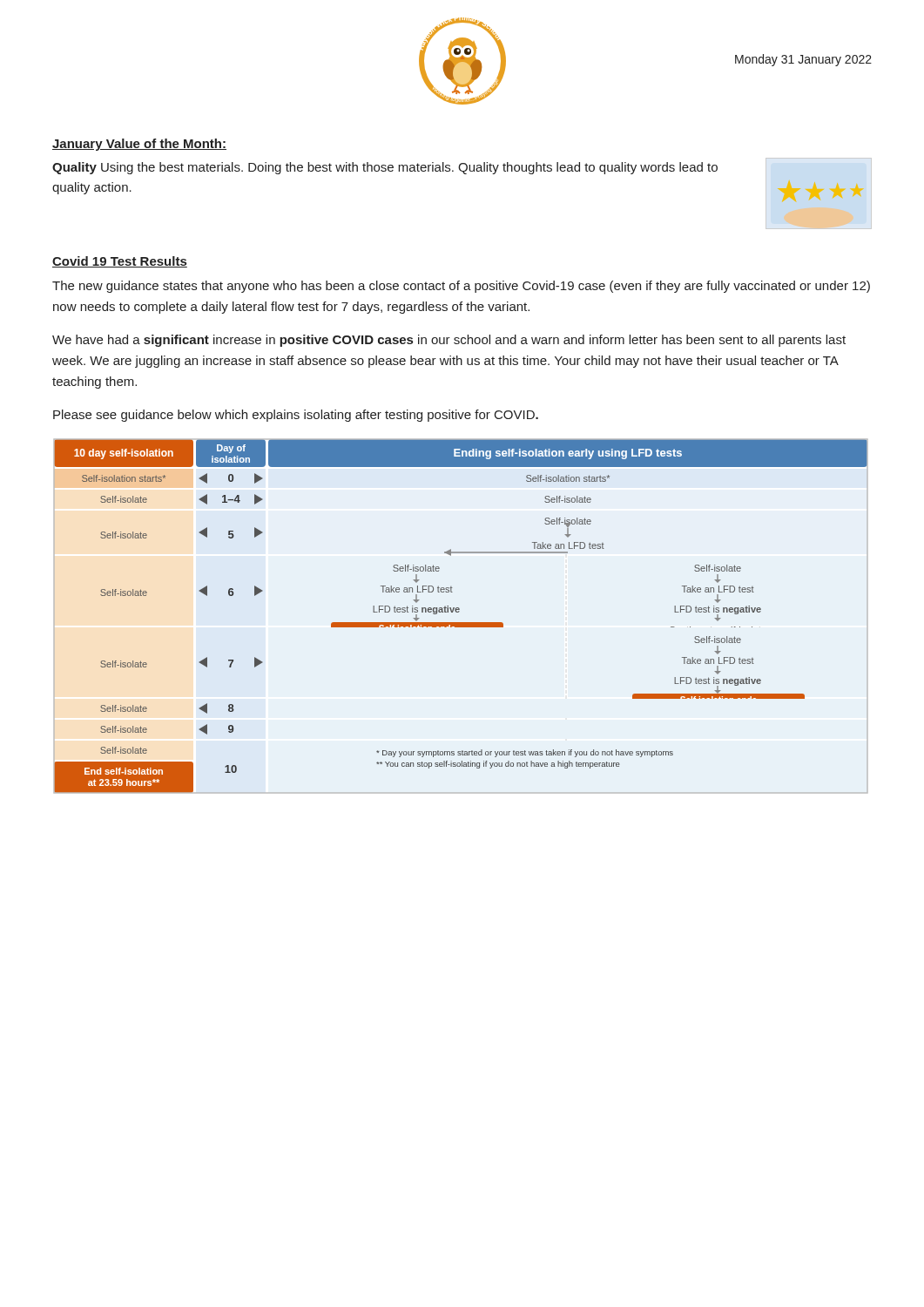Click on the infographic

[x=462, y=622]
